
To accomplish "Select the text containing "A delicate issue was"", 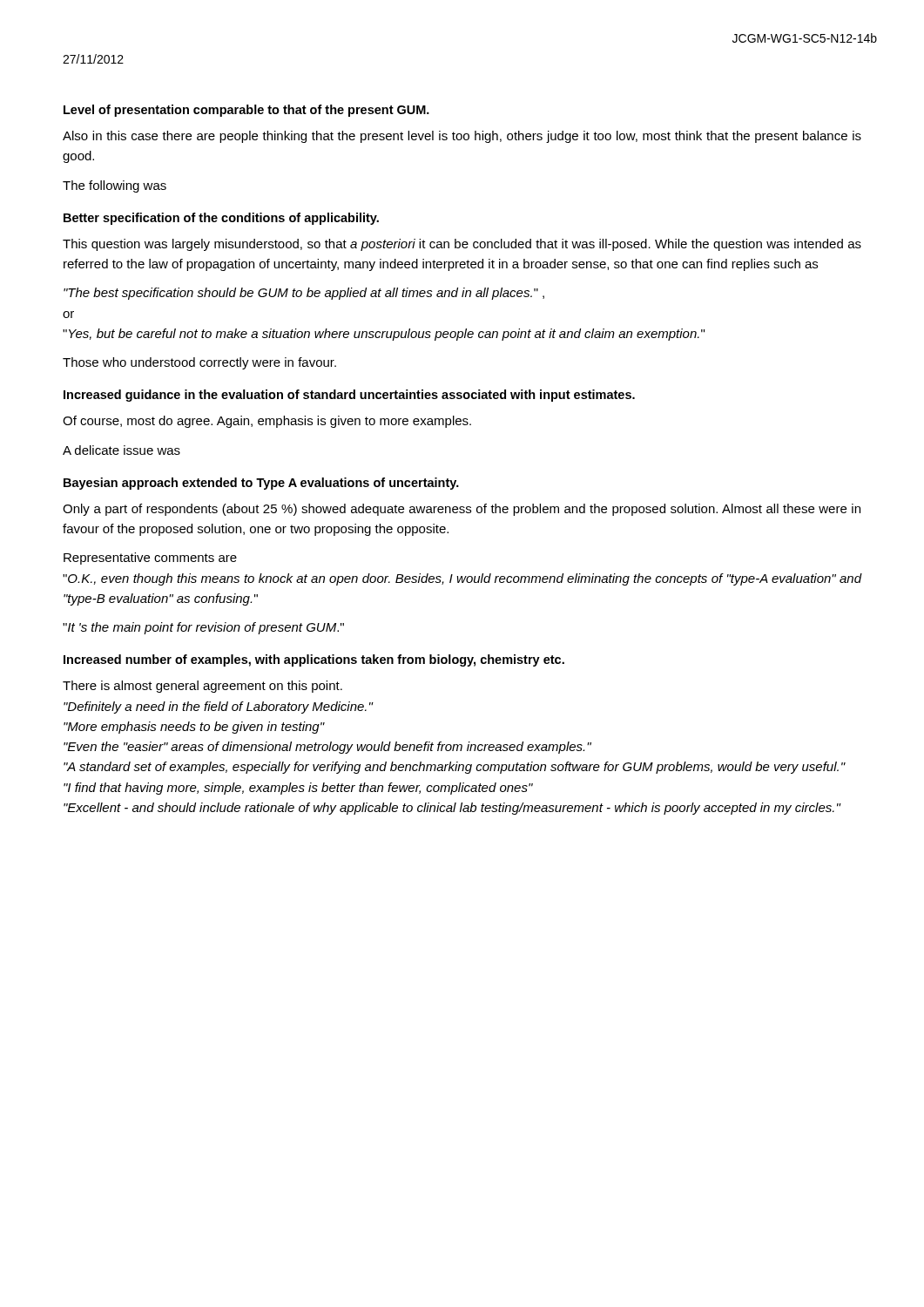I will (122, 450).
